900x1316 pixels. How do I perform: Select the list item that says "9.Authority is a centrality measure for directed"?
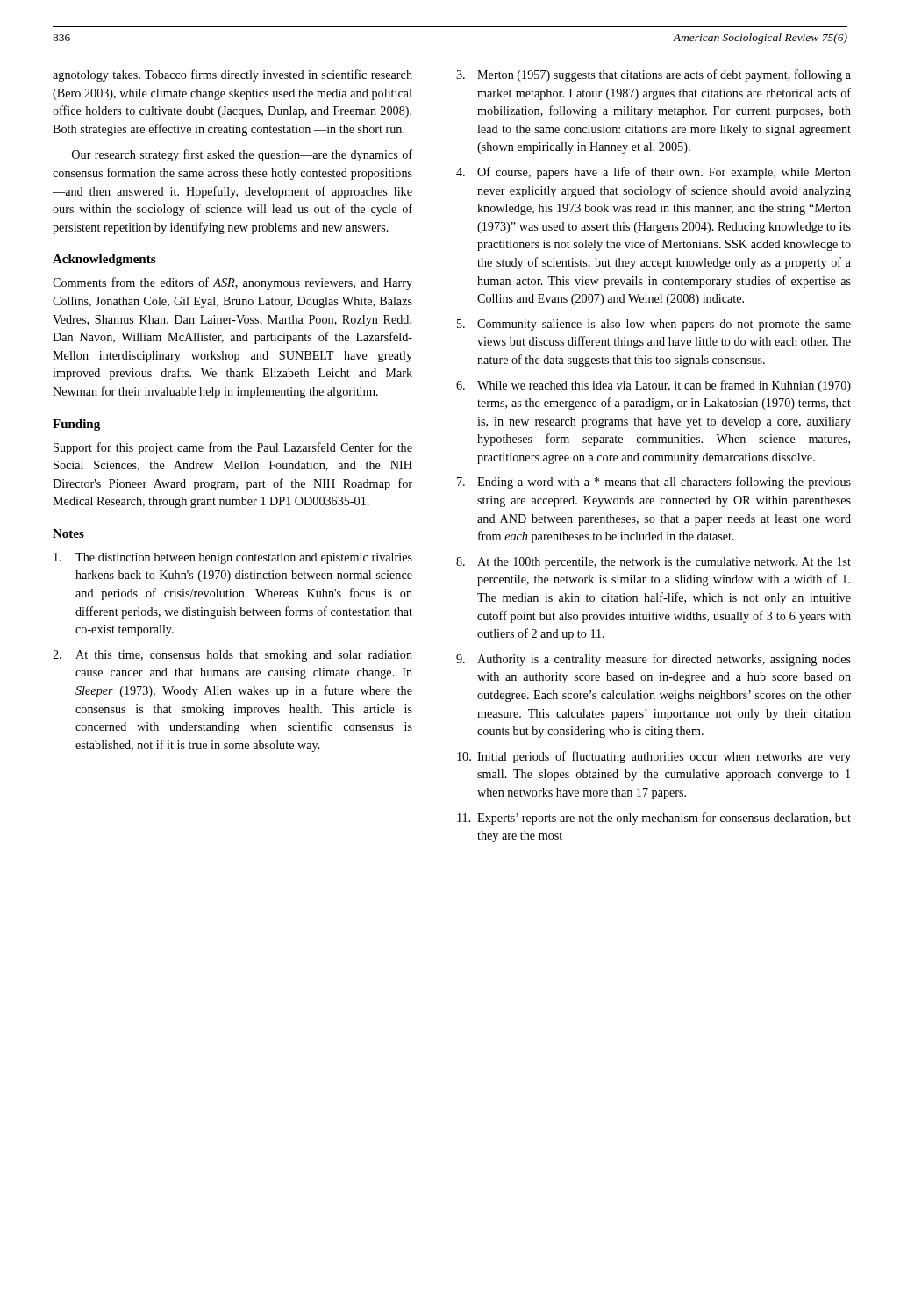[x=653, y=695]
